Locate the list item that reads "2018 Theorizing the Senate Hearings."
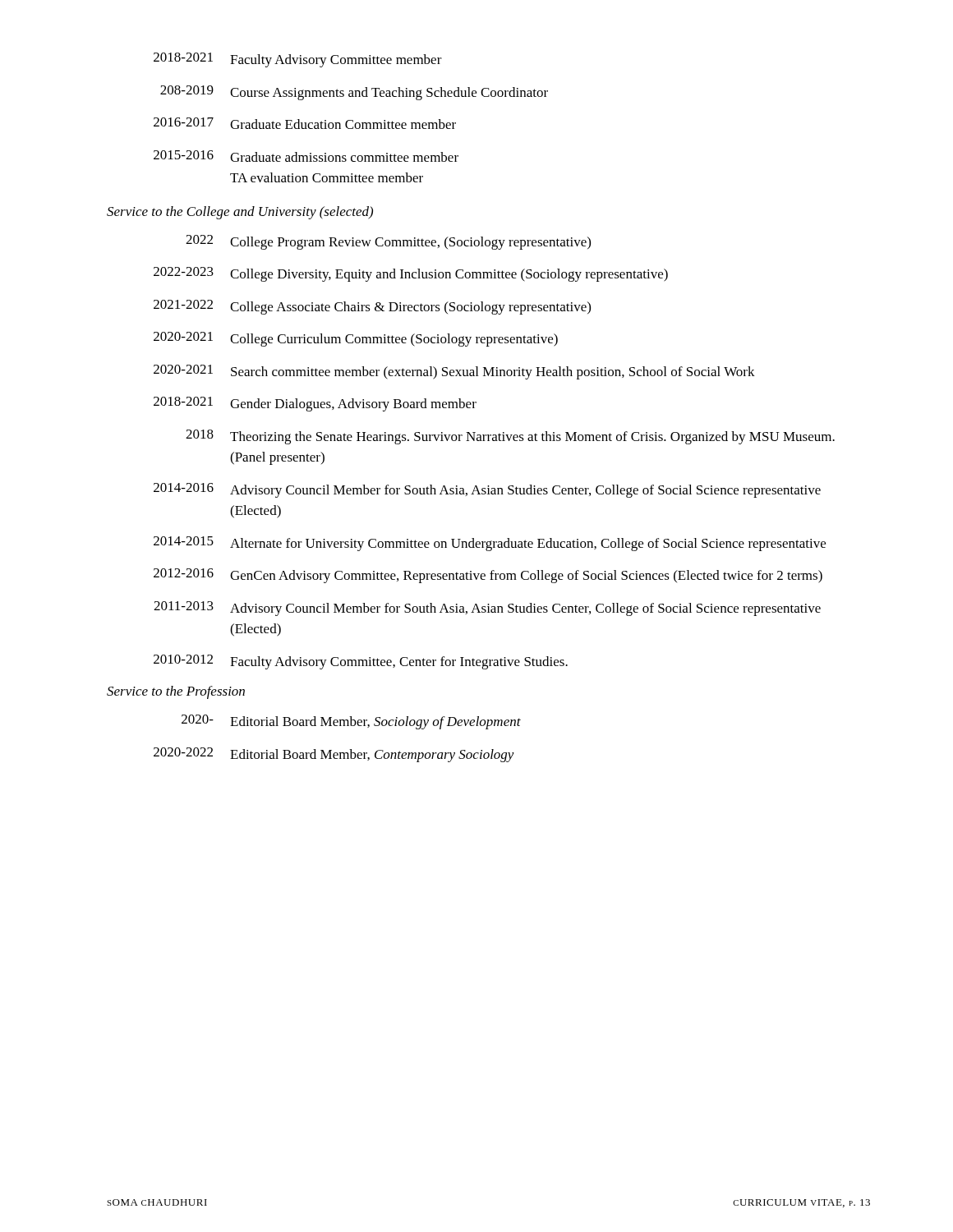This screenshot has height=1232, width=953. coord(489,447)
